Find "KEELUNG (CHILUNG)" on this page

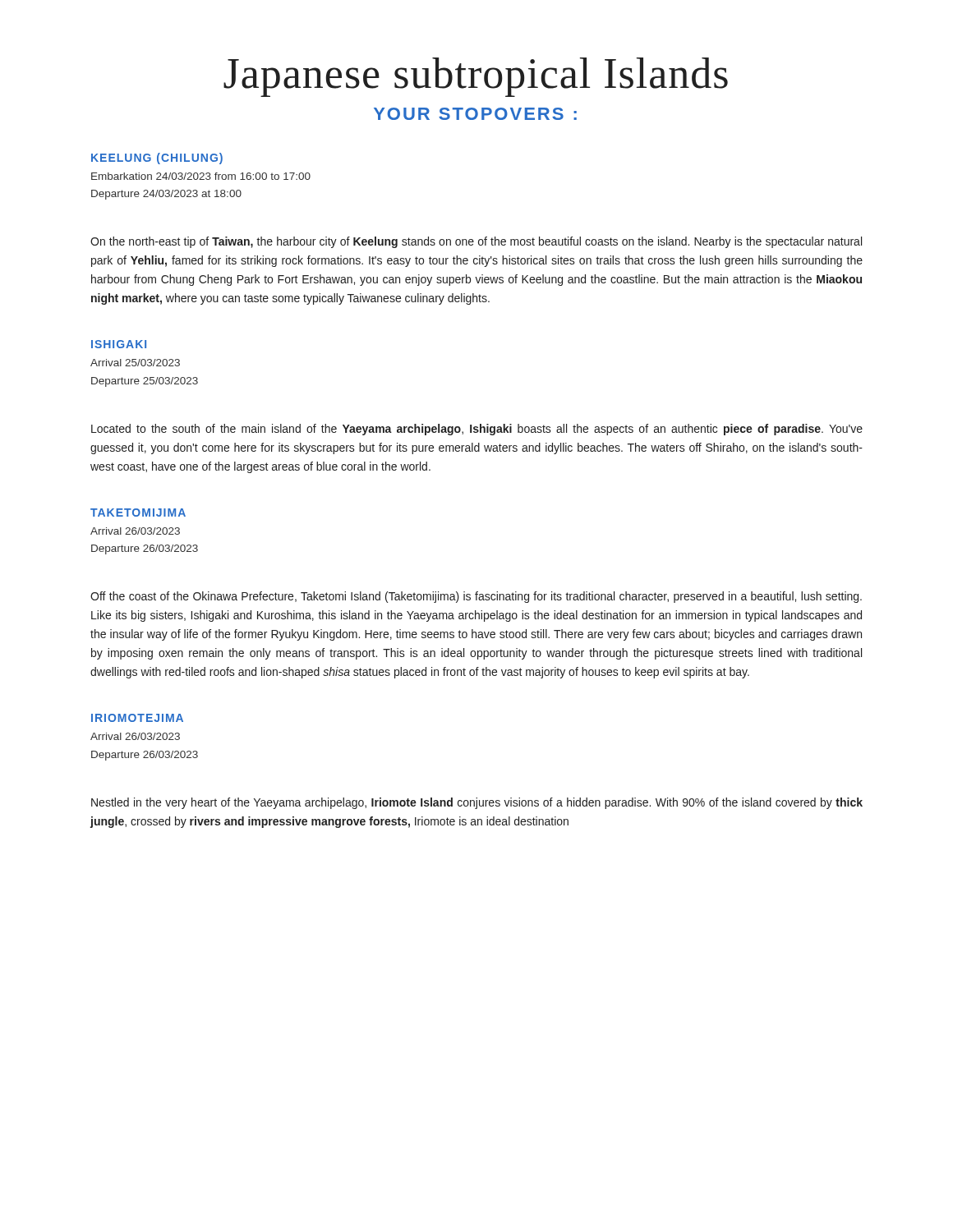coord(157,158)
